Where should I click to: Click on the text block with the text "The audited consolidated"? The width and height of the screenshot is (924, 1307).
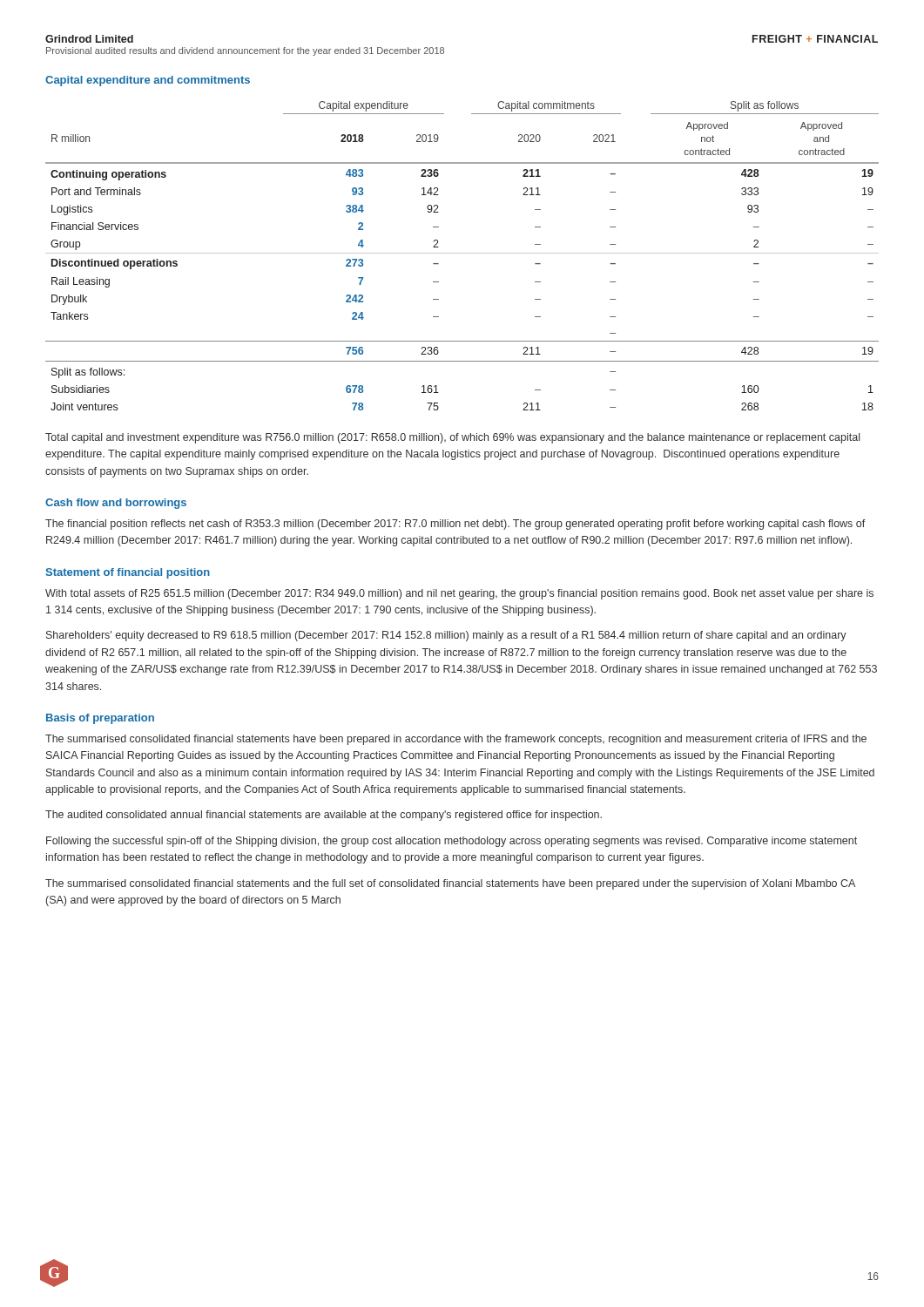point(324,815)
